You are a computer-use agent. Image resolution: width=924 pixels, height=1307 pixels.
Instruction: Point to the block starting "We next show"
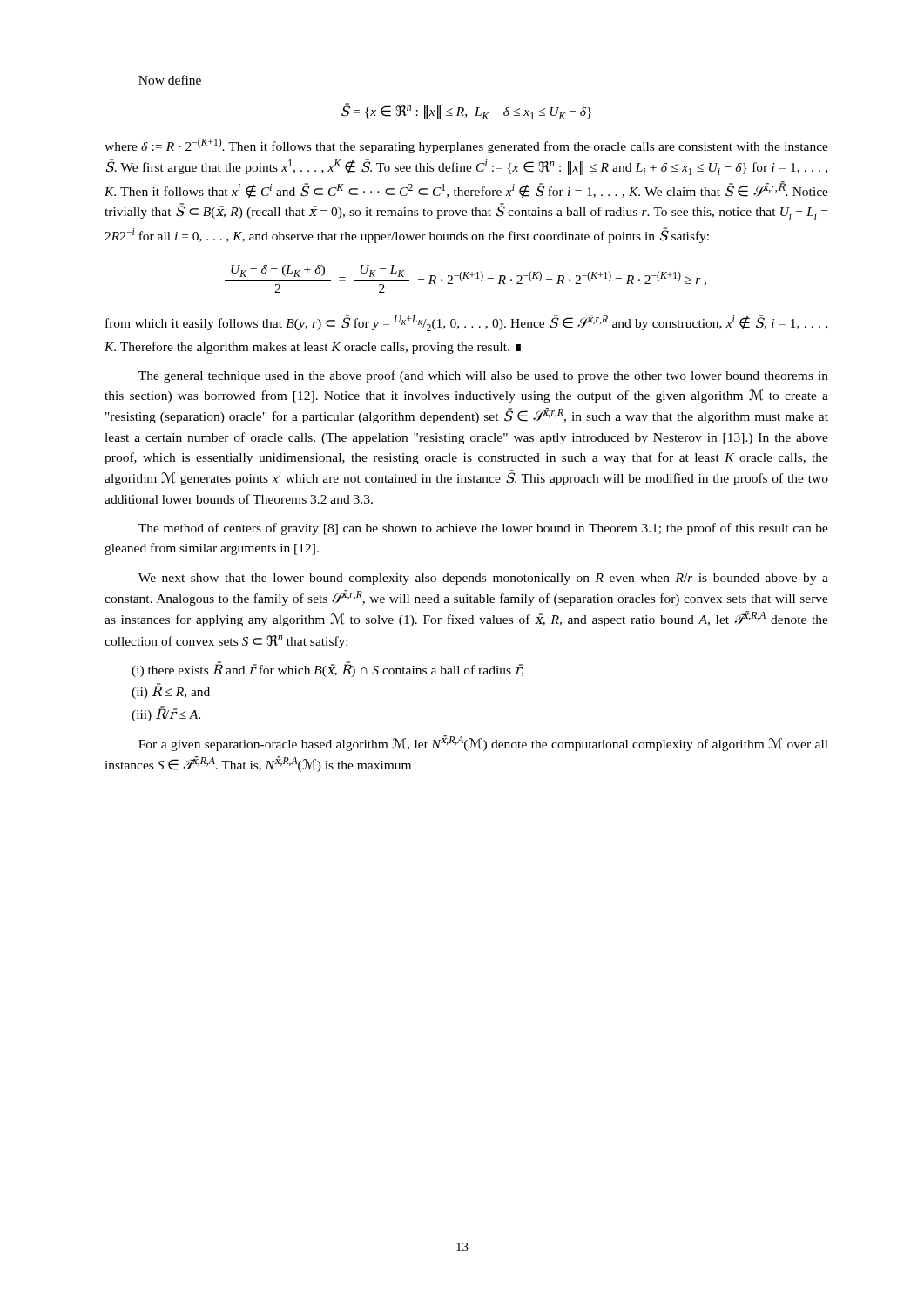tap(466, 609)
